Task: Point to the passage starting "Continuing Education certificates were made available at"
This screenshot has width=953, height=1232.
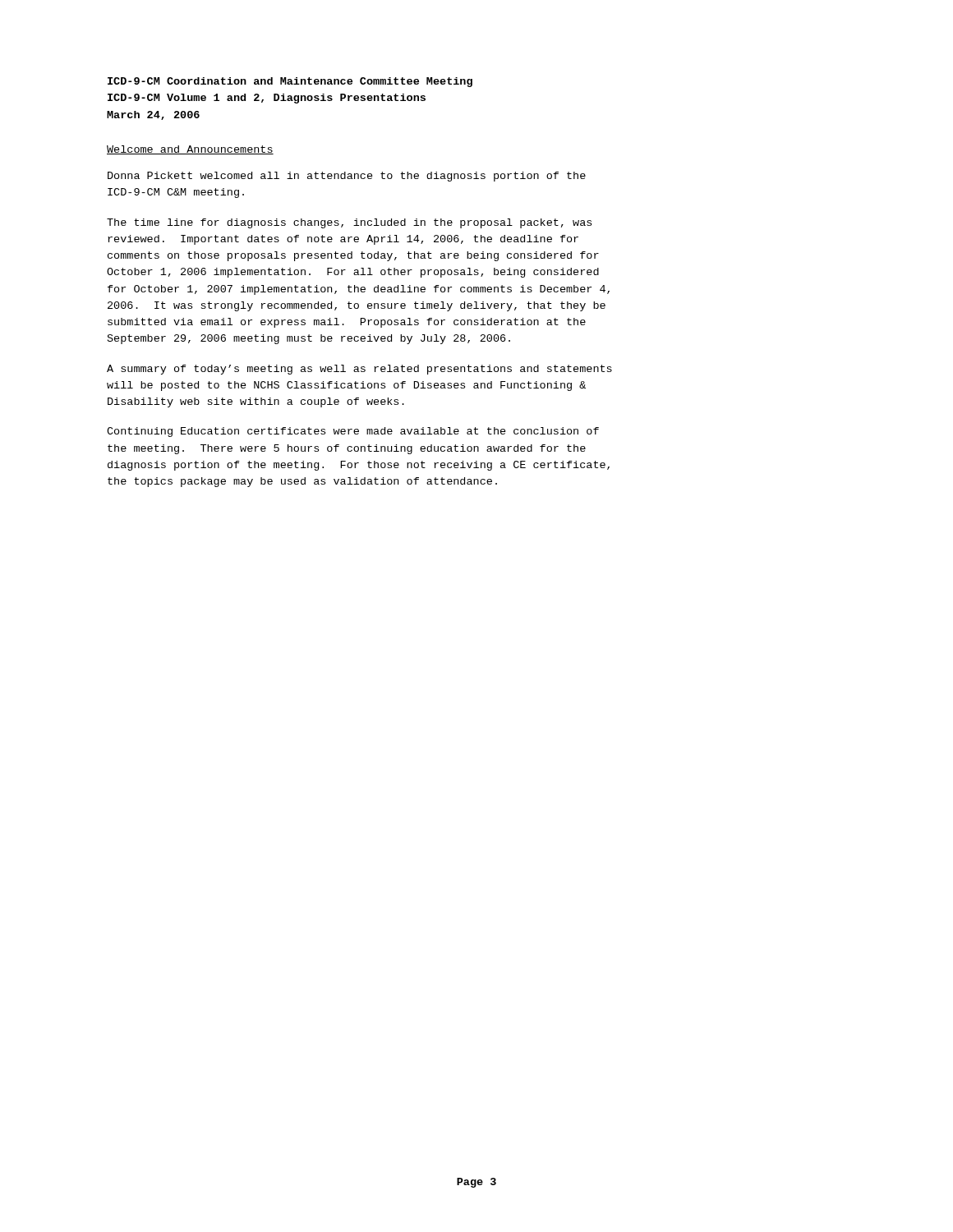Action: coord(360,457)
